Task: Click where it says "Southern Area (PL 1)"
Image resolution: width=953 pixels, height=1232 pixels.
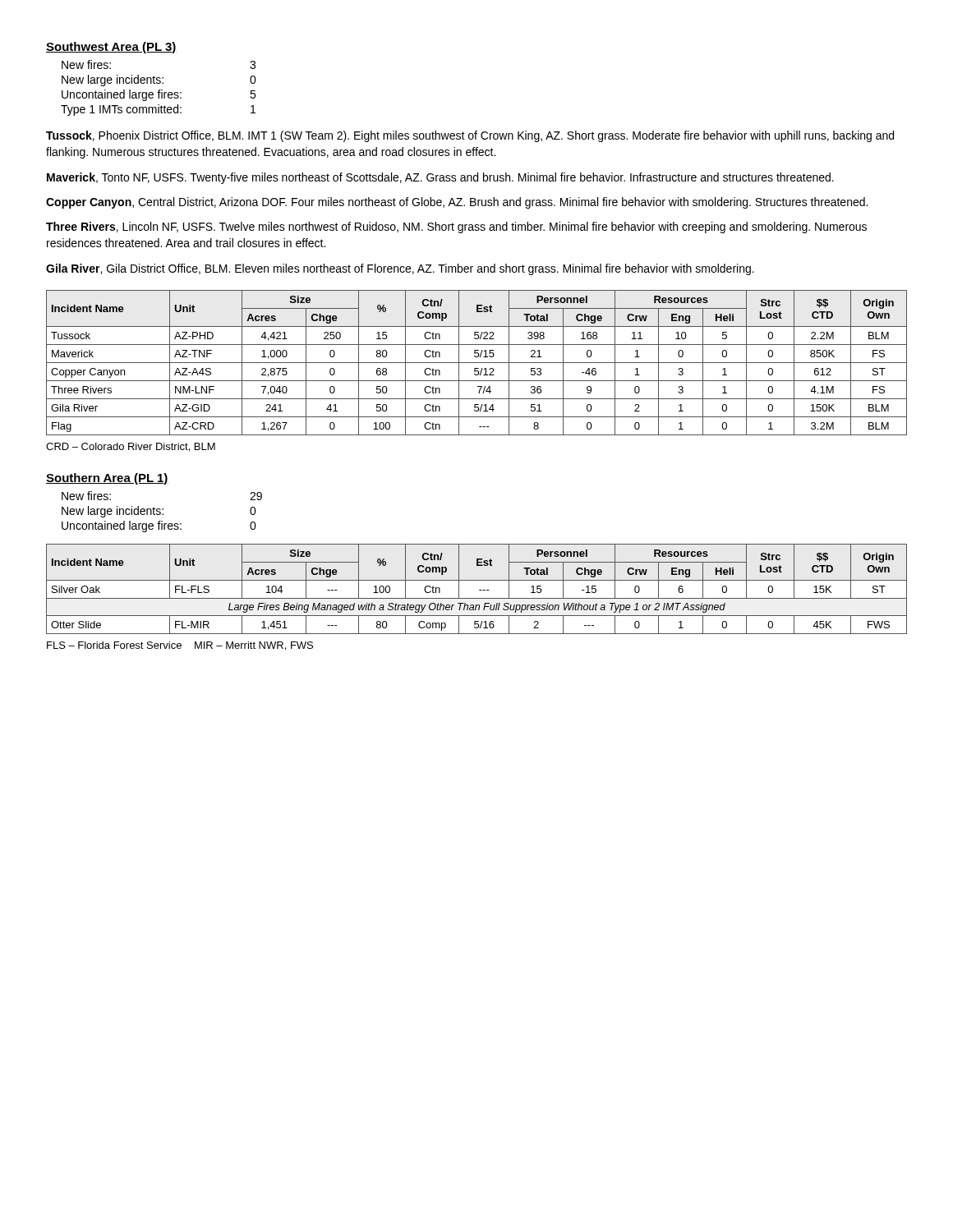Action: click(x=107, y=478)
